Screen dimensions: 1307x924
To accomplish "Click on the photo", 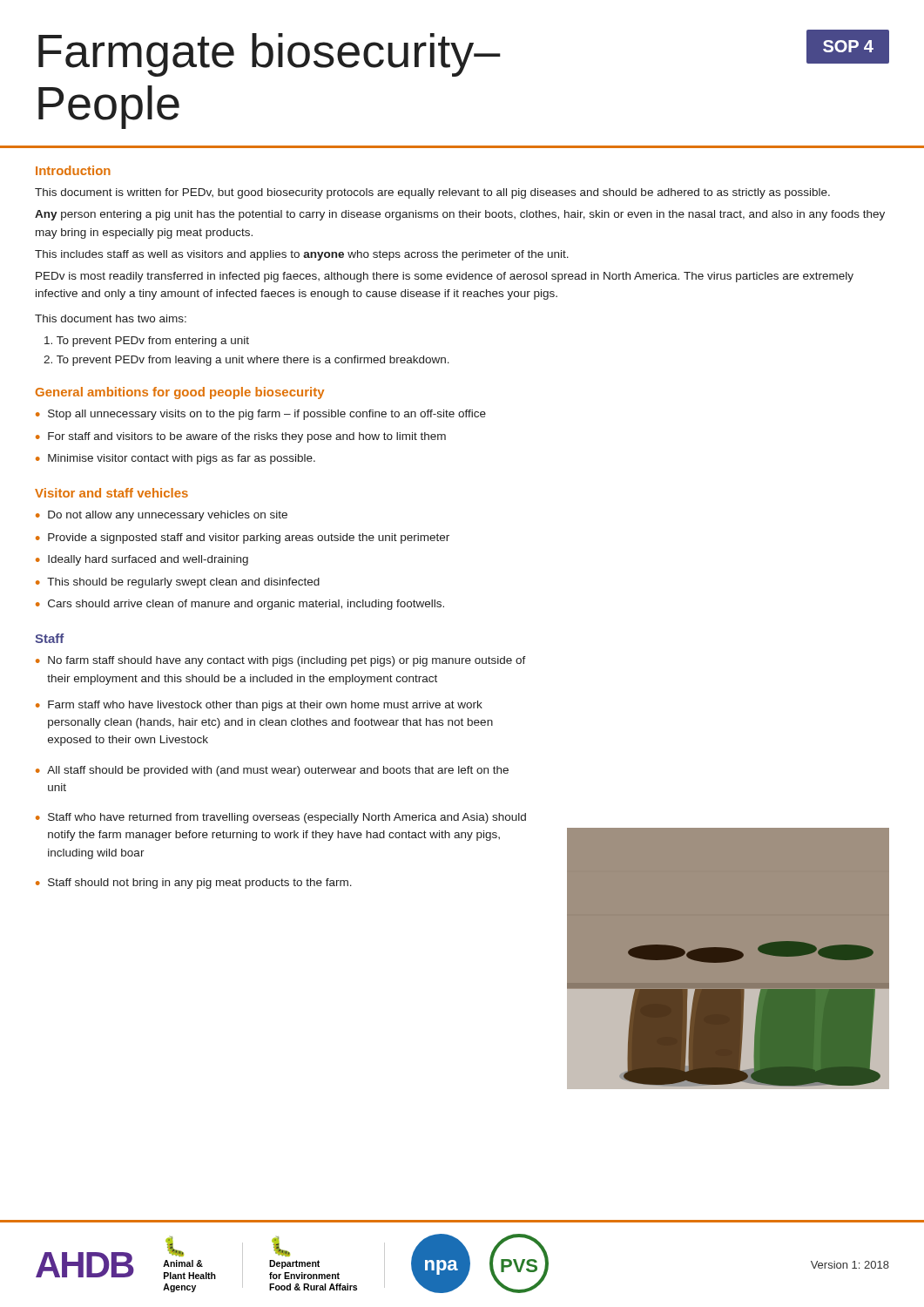I will pyautogui.click(x=728, y=958).
